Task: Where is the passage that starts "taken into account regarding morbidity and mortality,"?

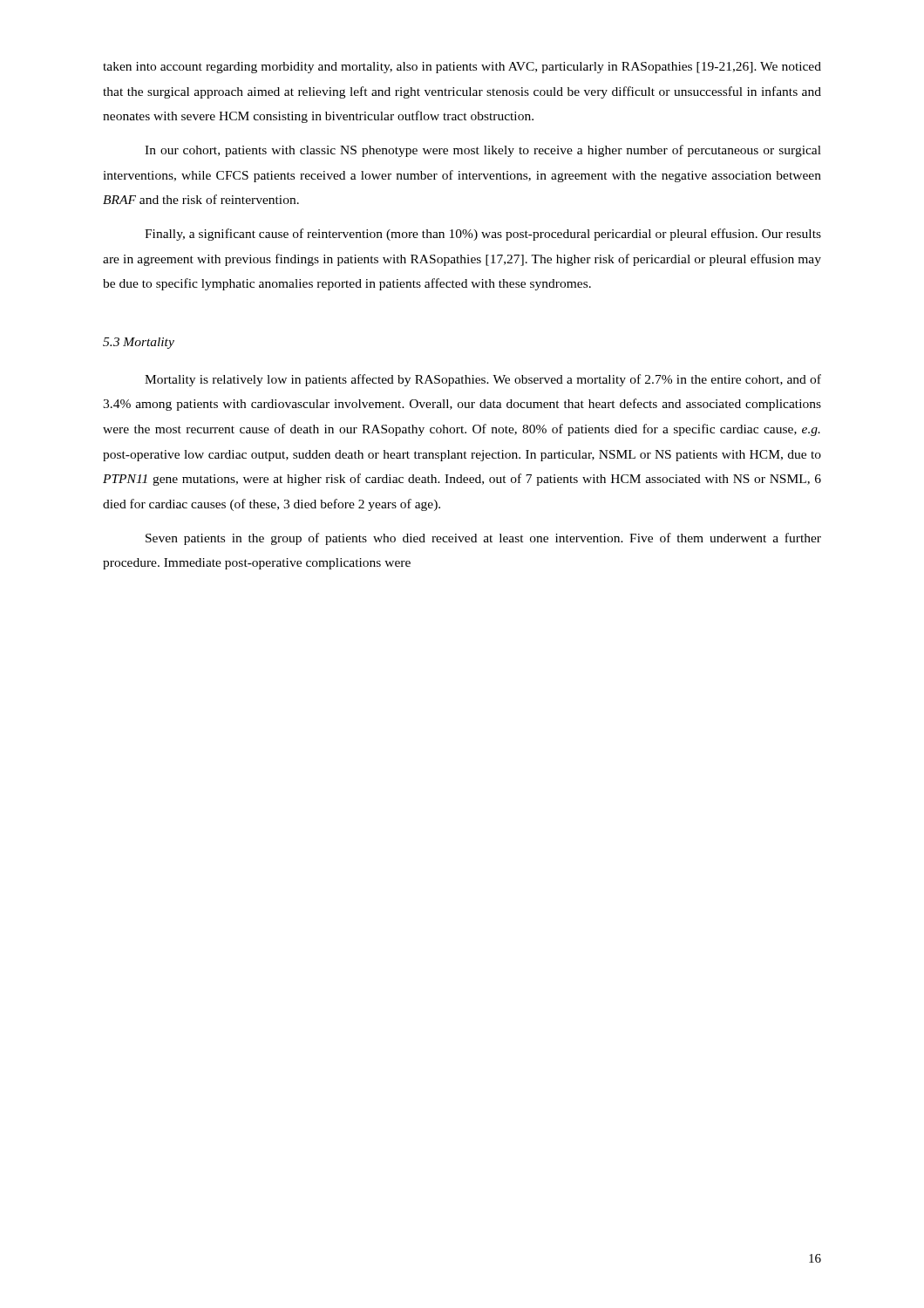Action: [462, 92]
